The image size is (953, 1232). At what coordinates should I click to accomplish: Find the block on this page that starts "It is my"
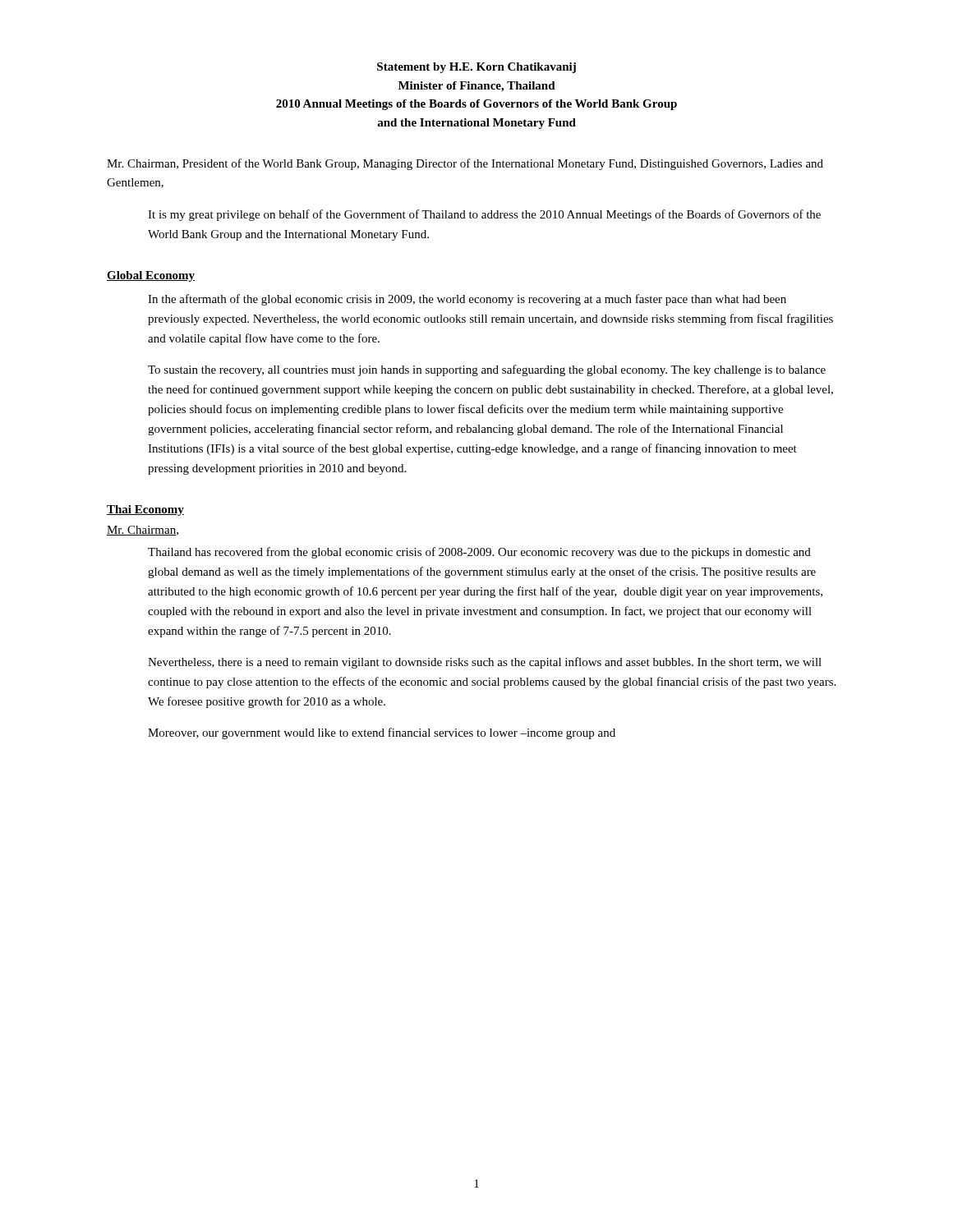485,224
